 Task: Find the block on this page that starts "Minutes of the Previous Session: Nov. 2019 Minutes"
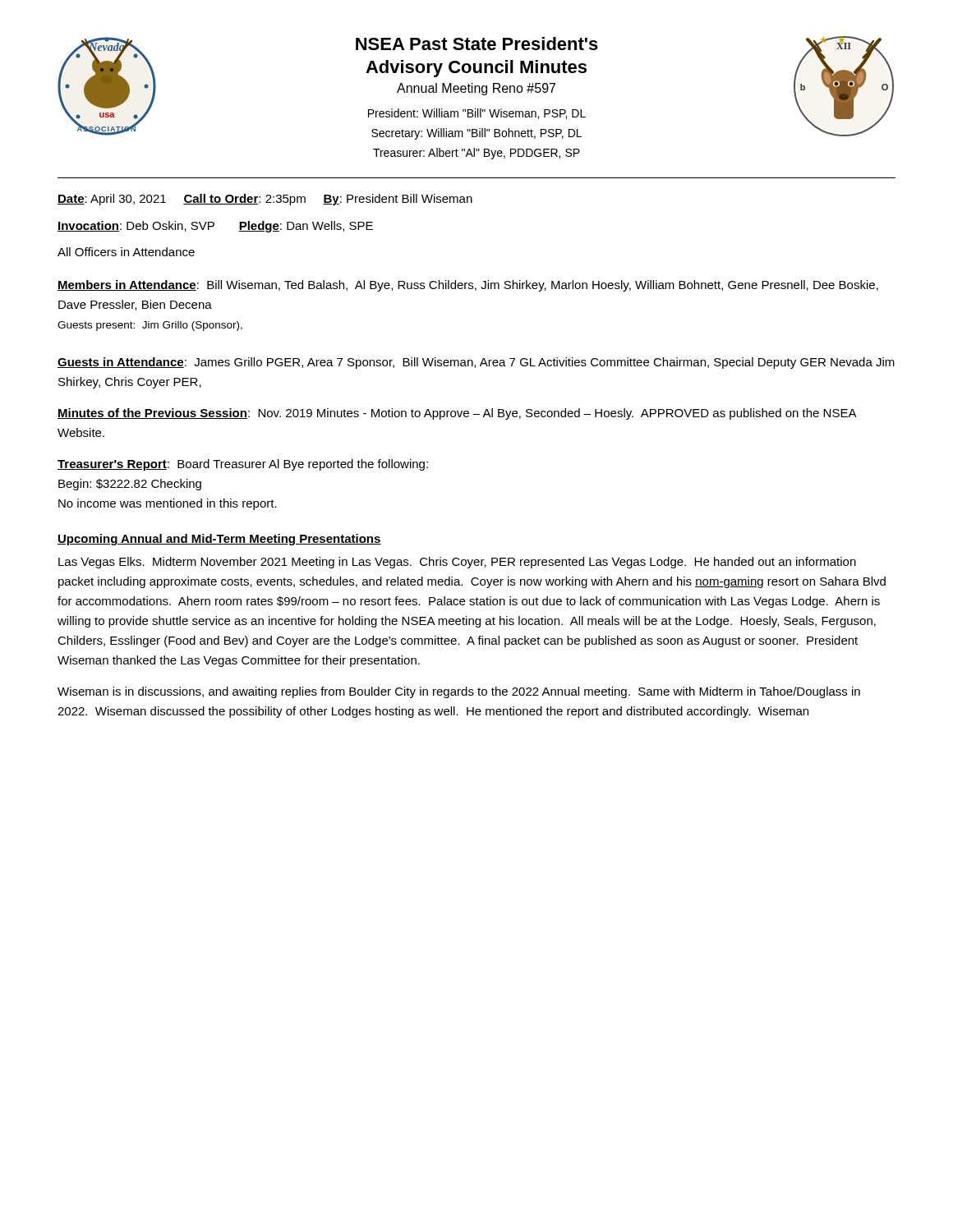pyautogui.click(x=457, y=423)
